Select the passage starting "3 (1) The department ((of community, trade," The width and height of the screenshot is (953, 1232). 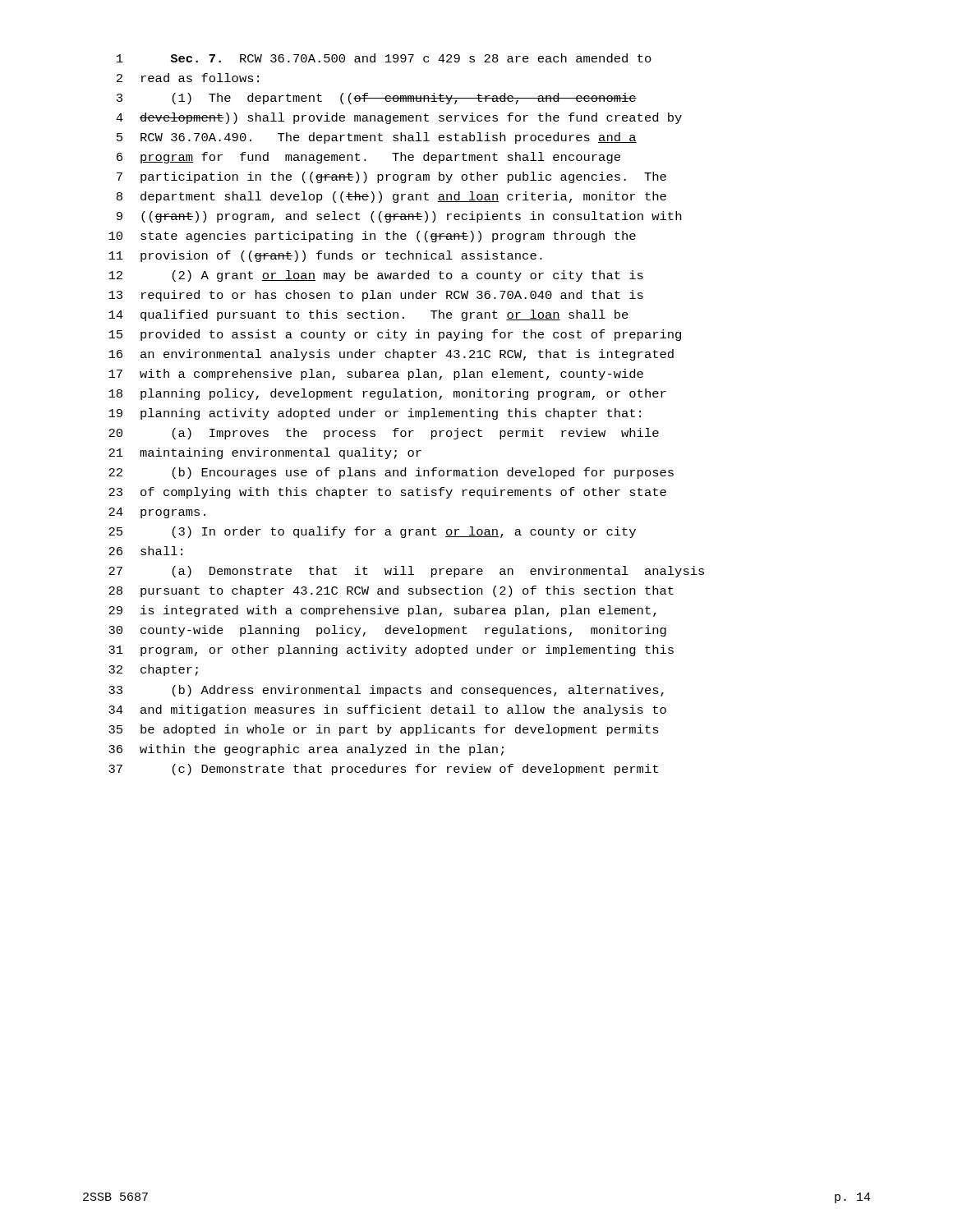click(x=476, y=99)
